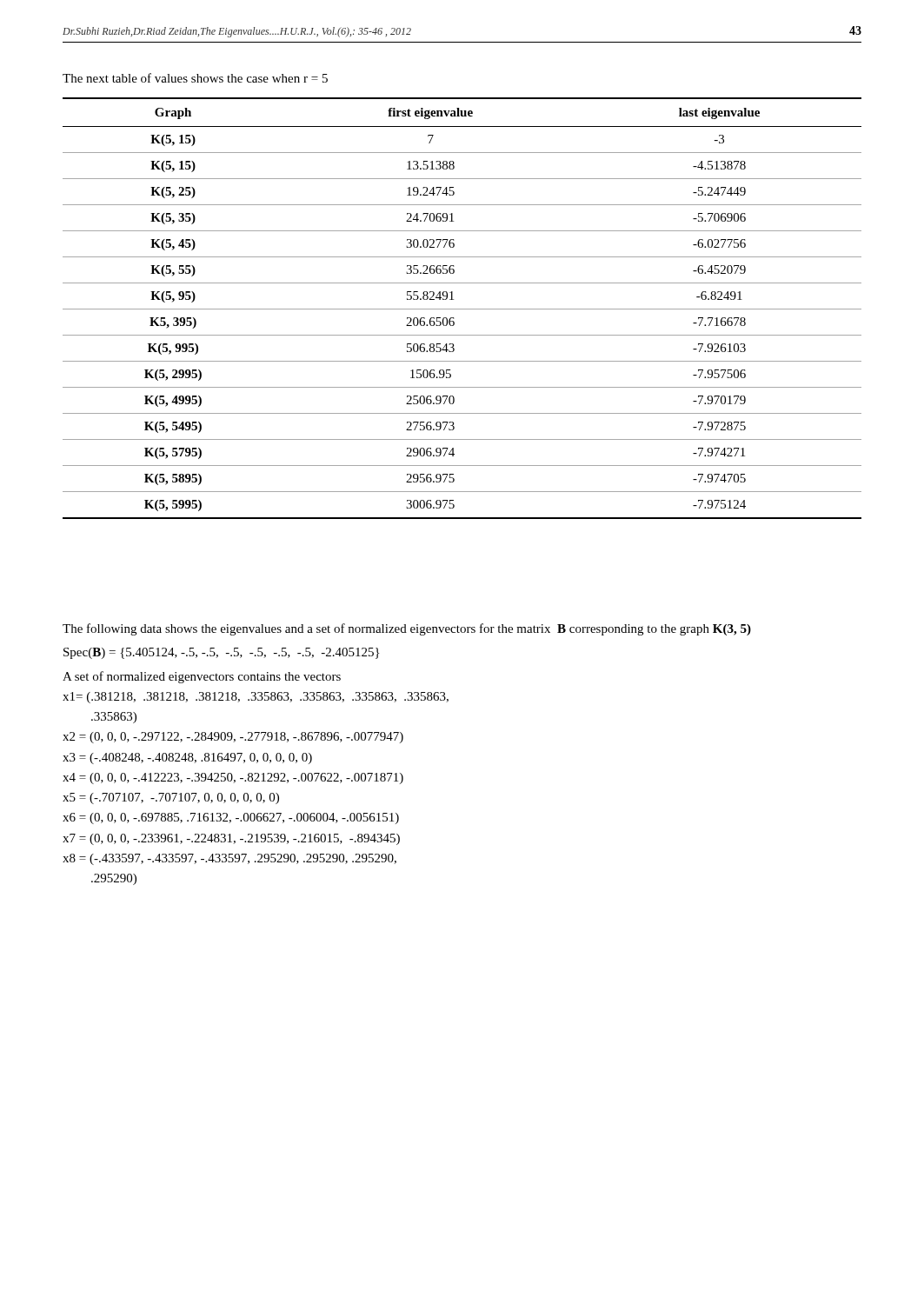Select the element starting "Spec(B) = {5.405124,"
This screenshot has width=924, height=1304.
[x=222, y=652]
